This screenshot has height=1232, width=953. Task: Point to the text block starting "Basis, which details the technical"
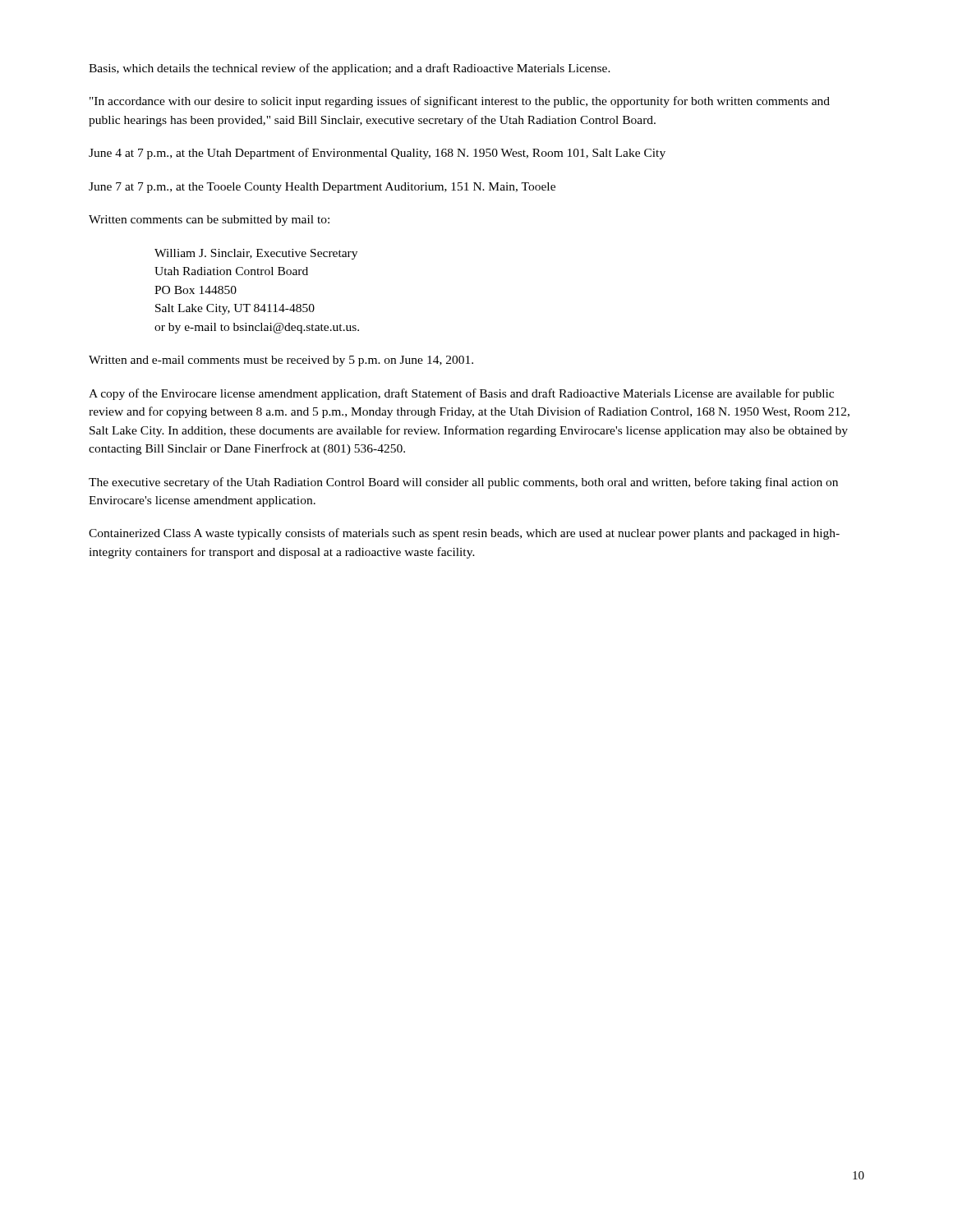[350, 68]
